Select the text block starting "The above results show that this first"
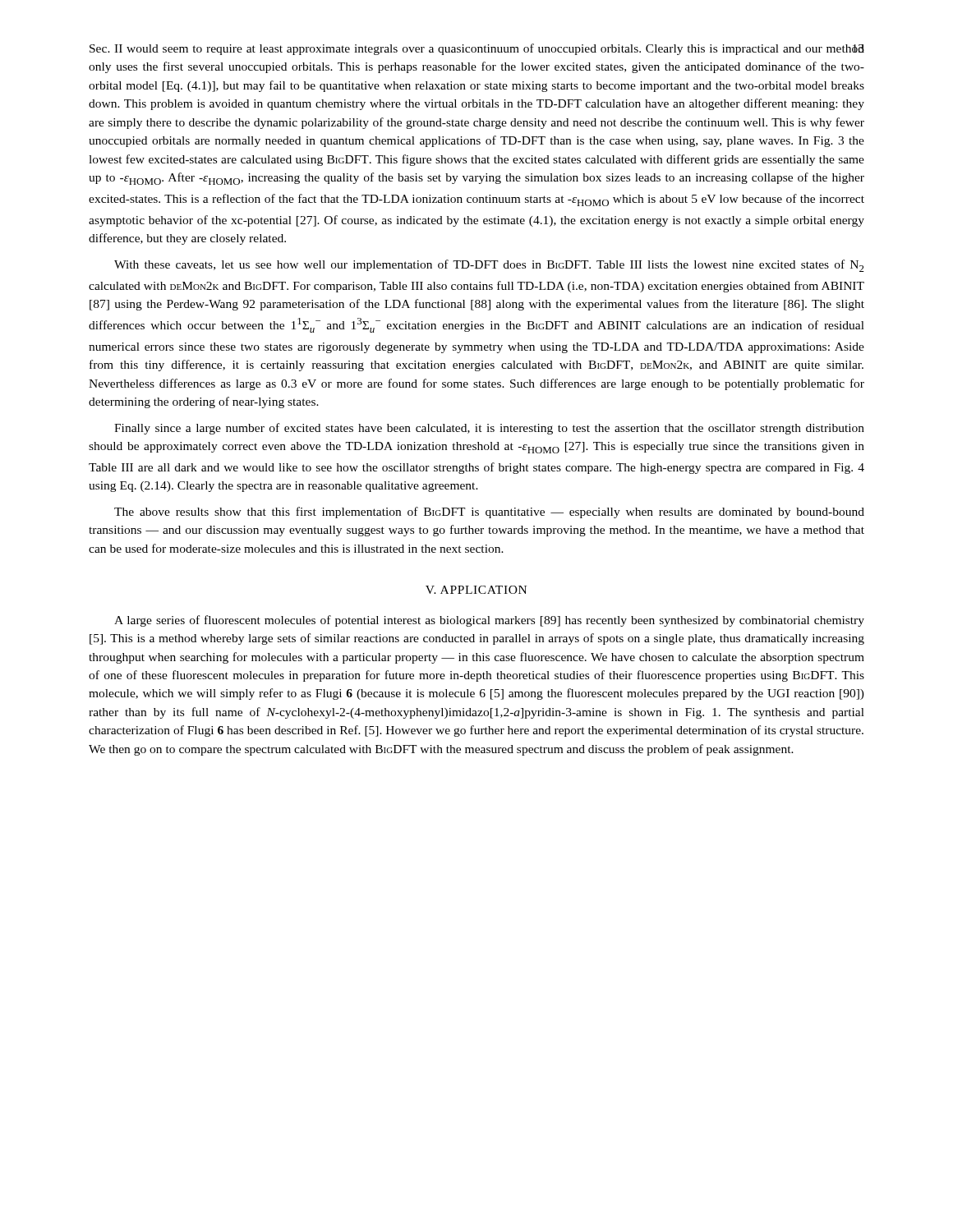Image resolution: width=953 pixels, height=1232 pixels. coord(476,530)
